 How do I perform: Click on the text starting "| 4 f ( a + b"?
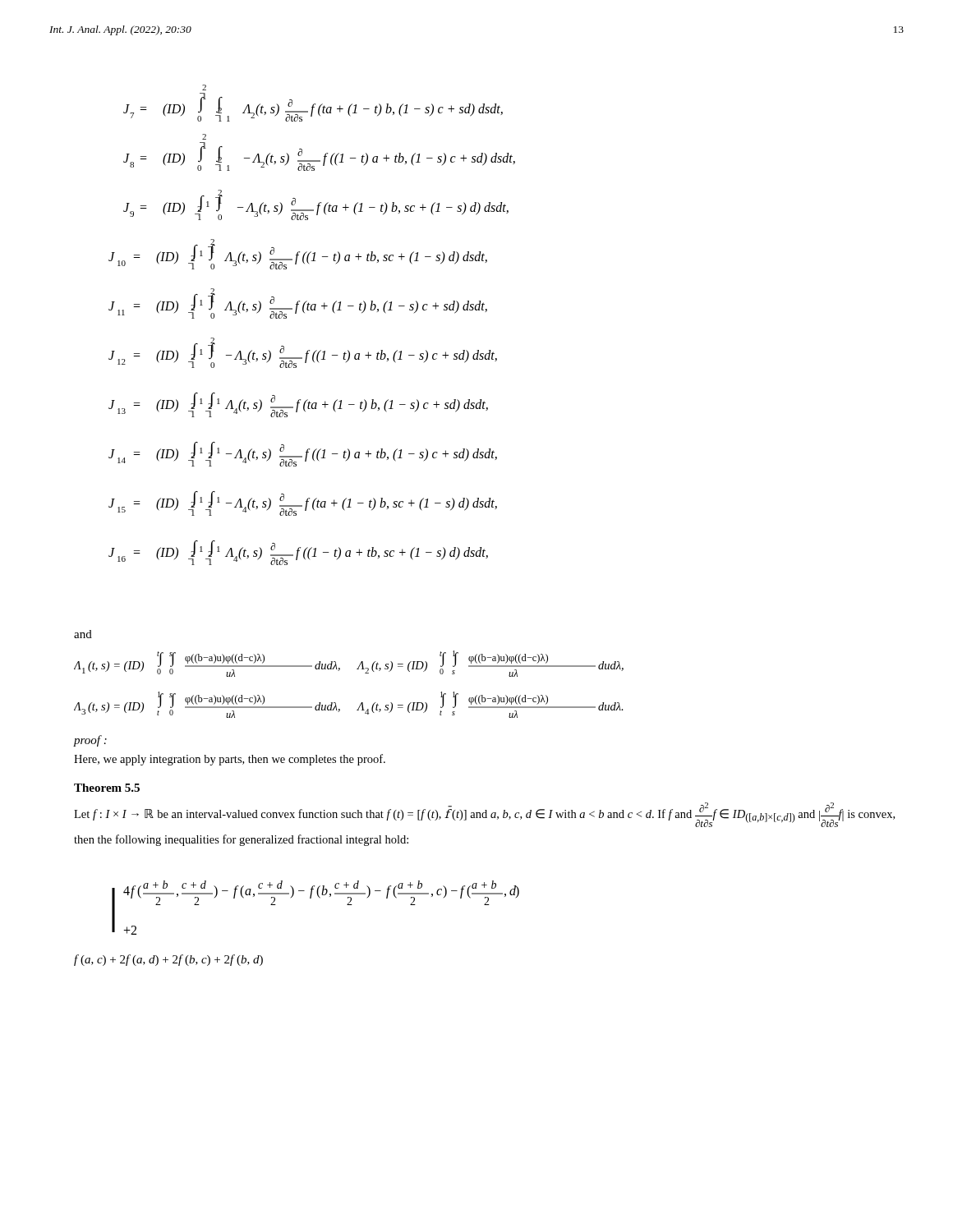click(x=485, y=915)
